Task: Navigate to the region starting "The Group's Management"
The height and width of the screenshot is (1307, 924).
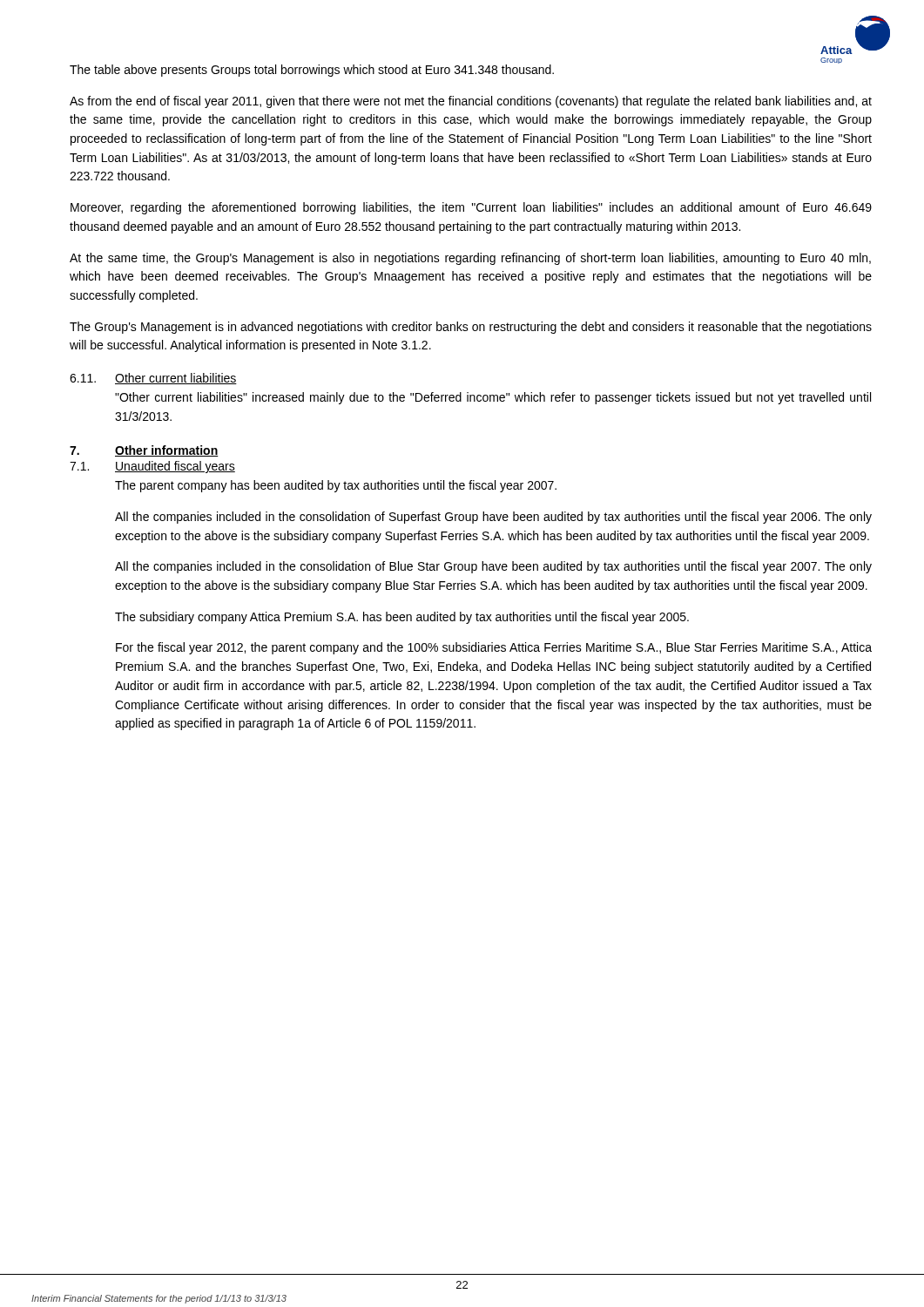Action: coord(471,336)
